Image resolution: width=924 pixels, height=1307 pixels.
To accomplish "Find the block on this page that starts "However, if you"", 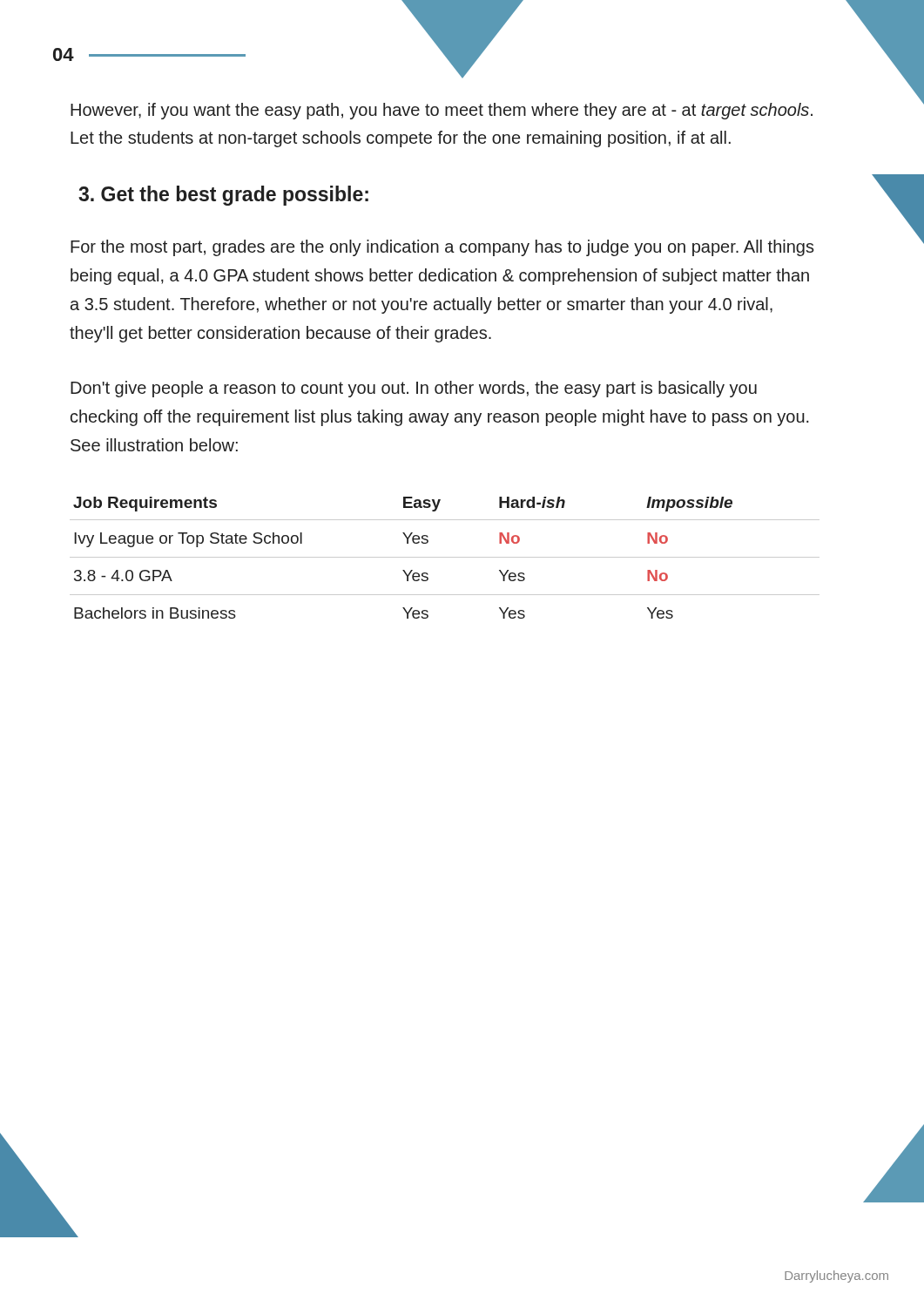I will point(442,124).
